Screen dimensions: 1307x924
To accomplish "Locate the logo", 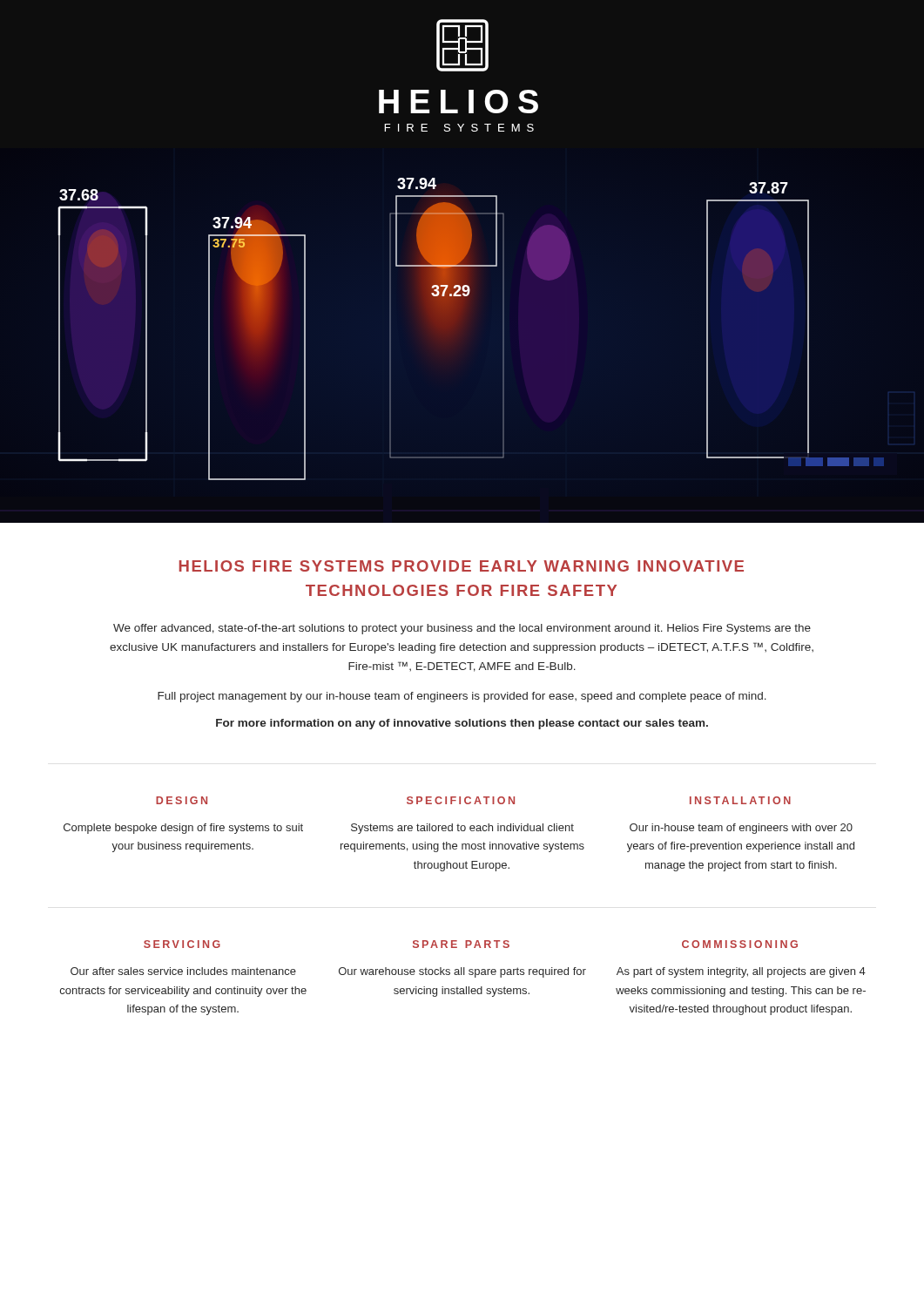I will [x=462, y=74].
